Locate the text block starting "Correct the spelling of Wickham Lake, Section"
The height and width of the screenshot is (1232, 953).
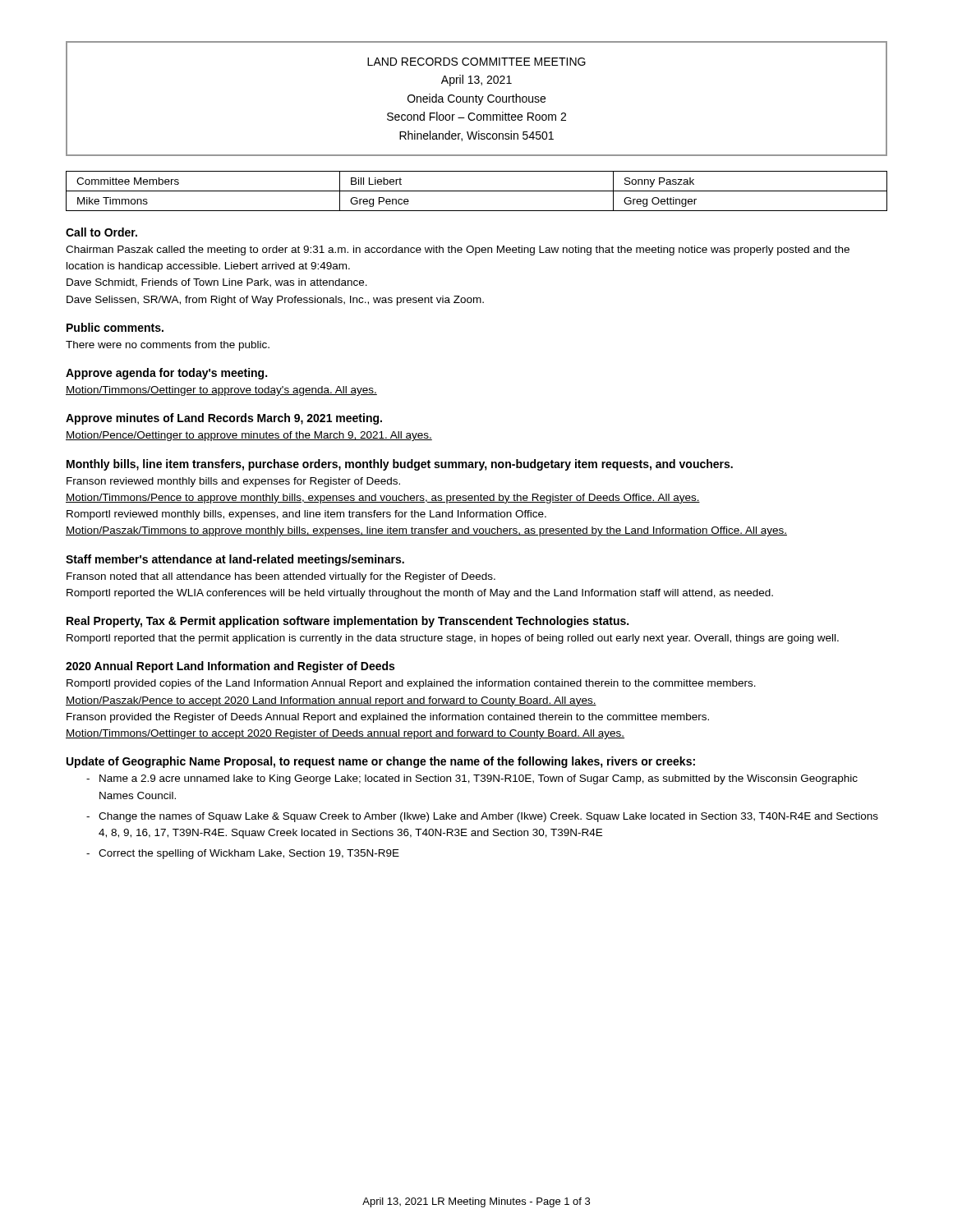pos(249,854)
